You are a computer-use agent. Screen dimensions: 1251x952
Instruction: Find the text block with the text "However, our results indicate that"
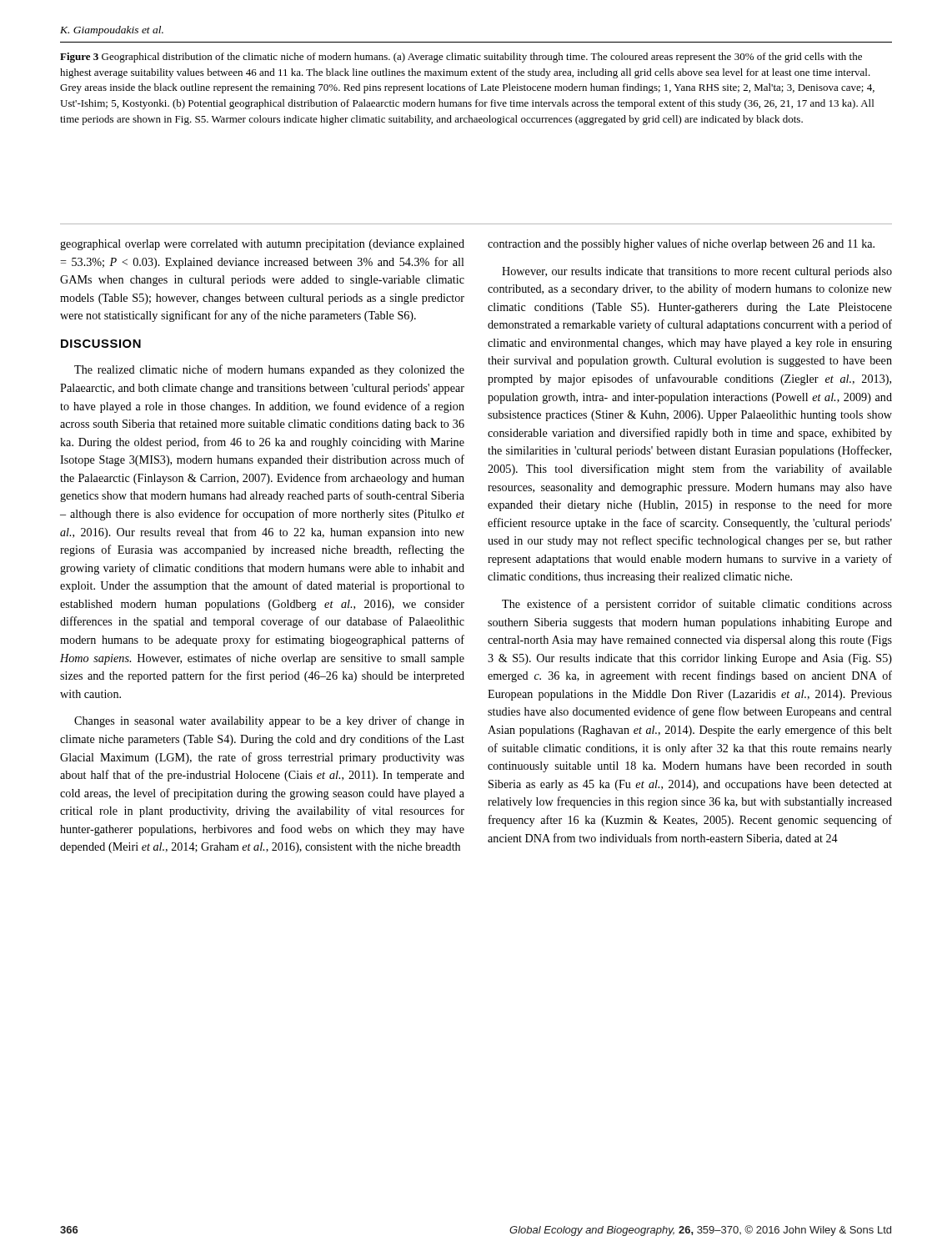[690, 424]
